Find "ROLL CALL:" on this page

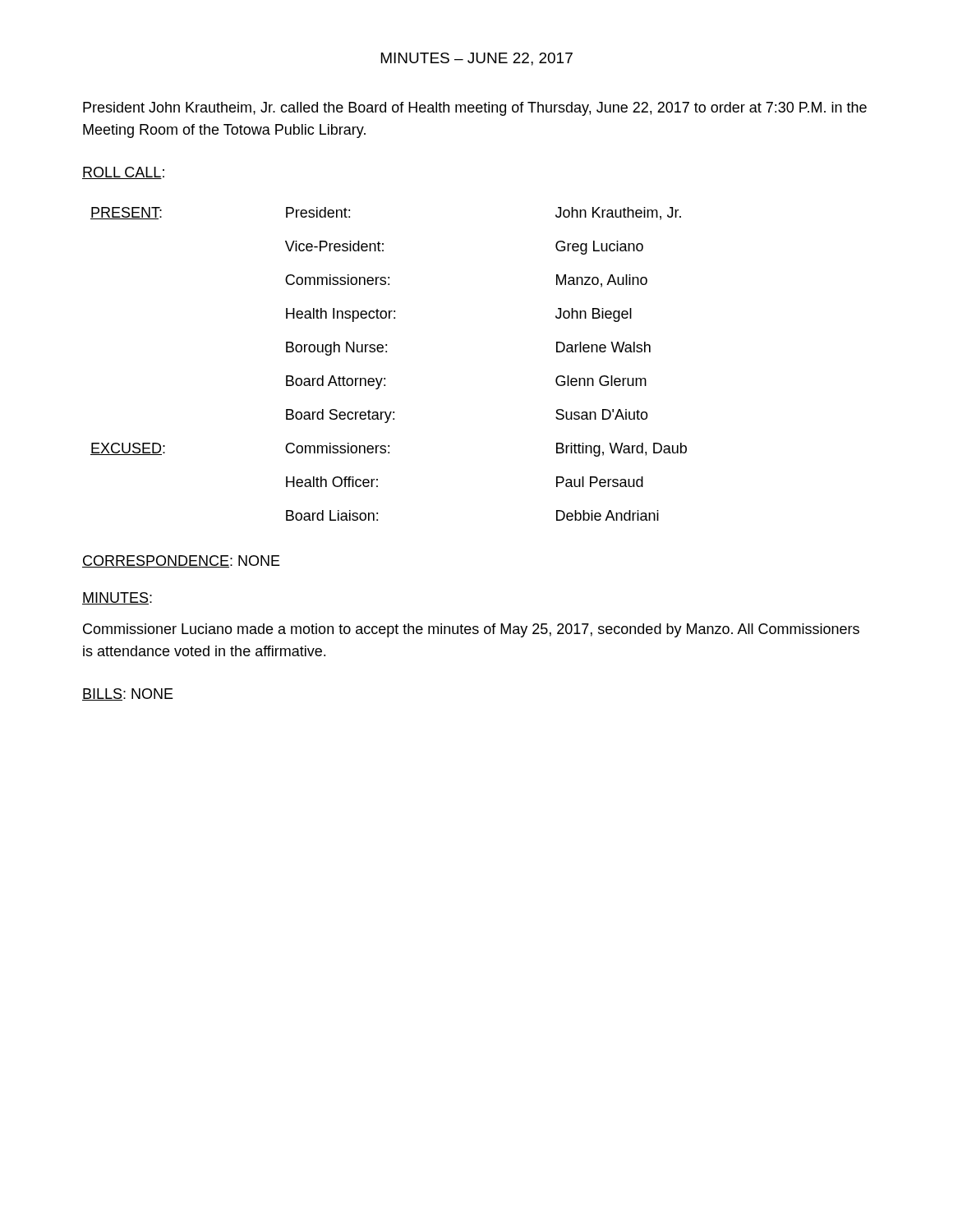point(124,172)
